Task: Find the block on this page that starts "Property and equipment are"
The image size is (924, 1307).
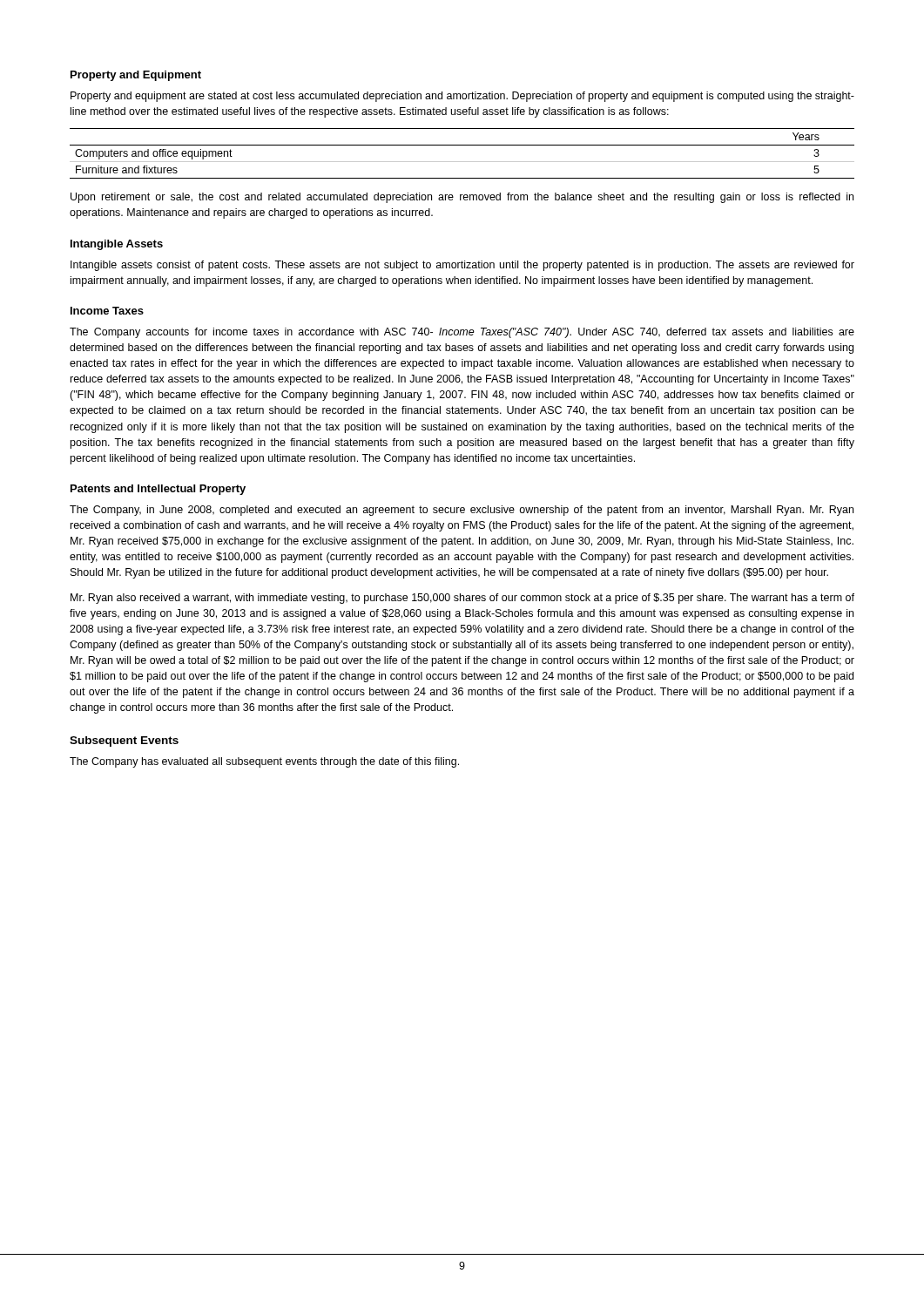Action: [x=462, y=104]
